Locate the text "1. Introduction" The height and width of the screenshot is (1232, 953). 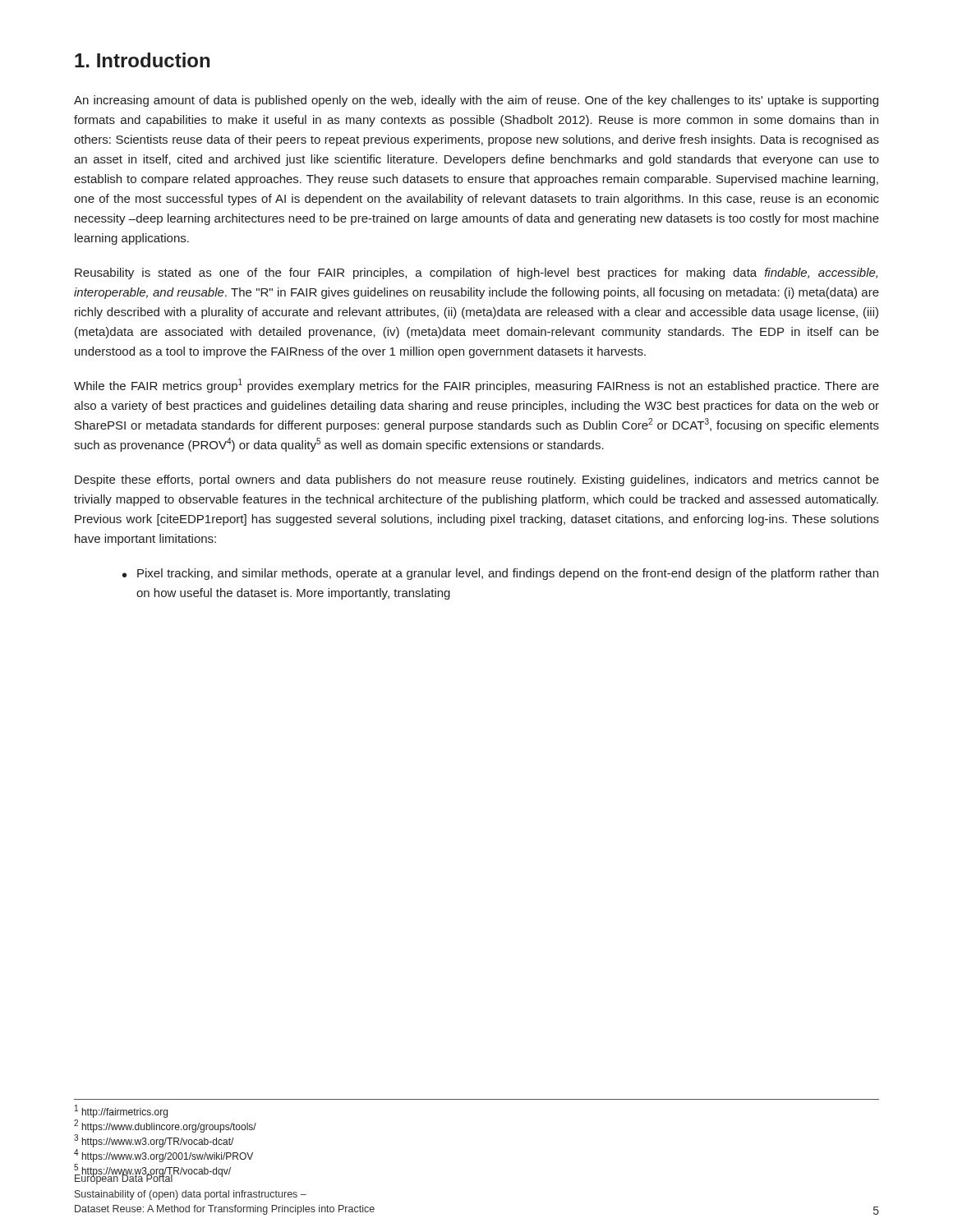[x=142, y=60]
